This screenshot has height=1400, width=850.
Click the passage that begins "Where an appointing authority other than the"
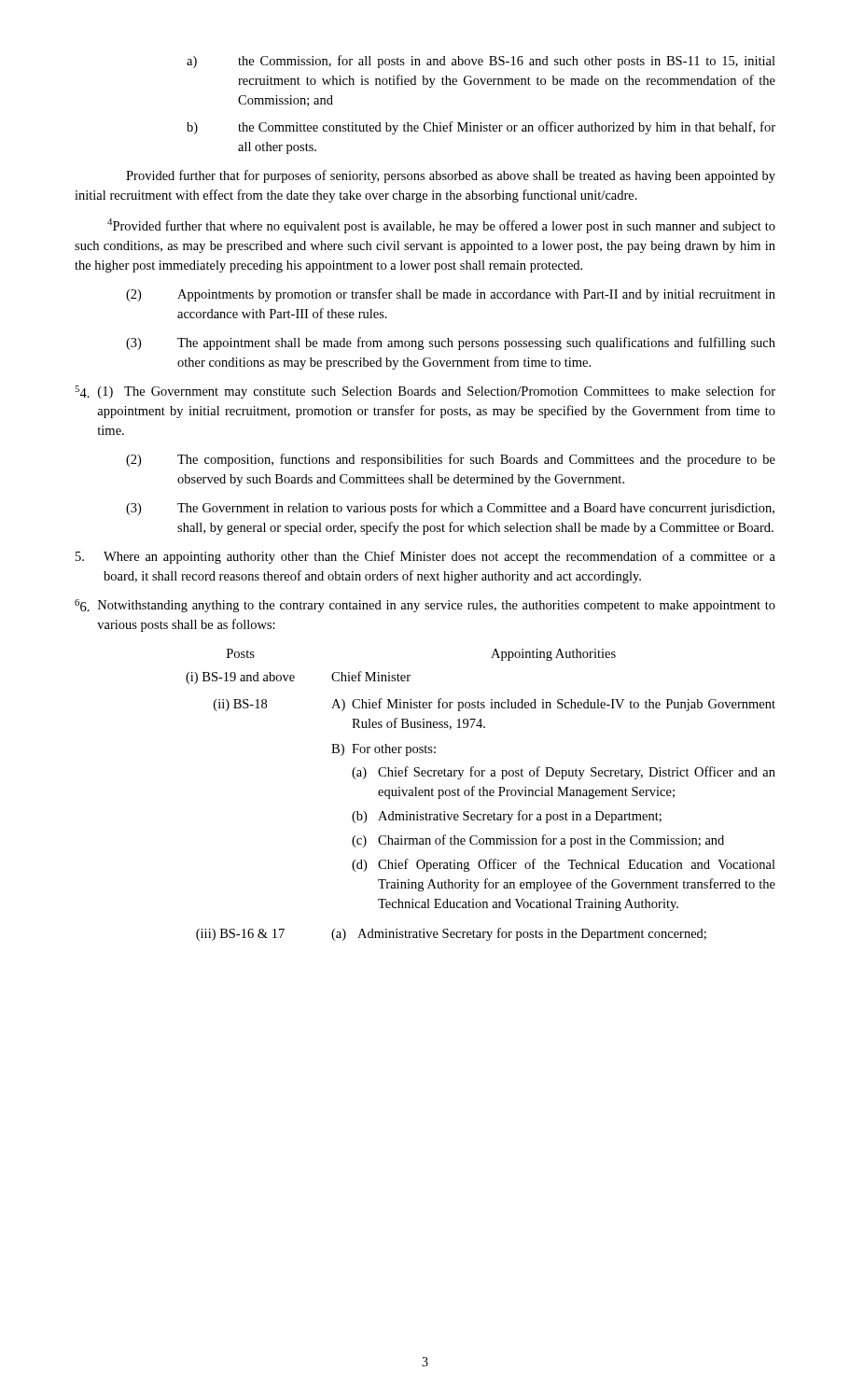tap(425, 567)
